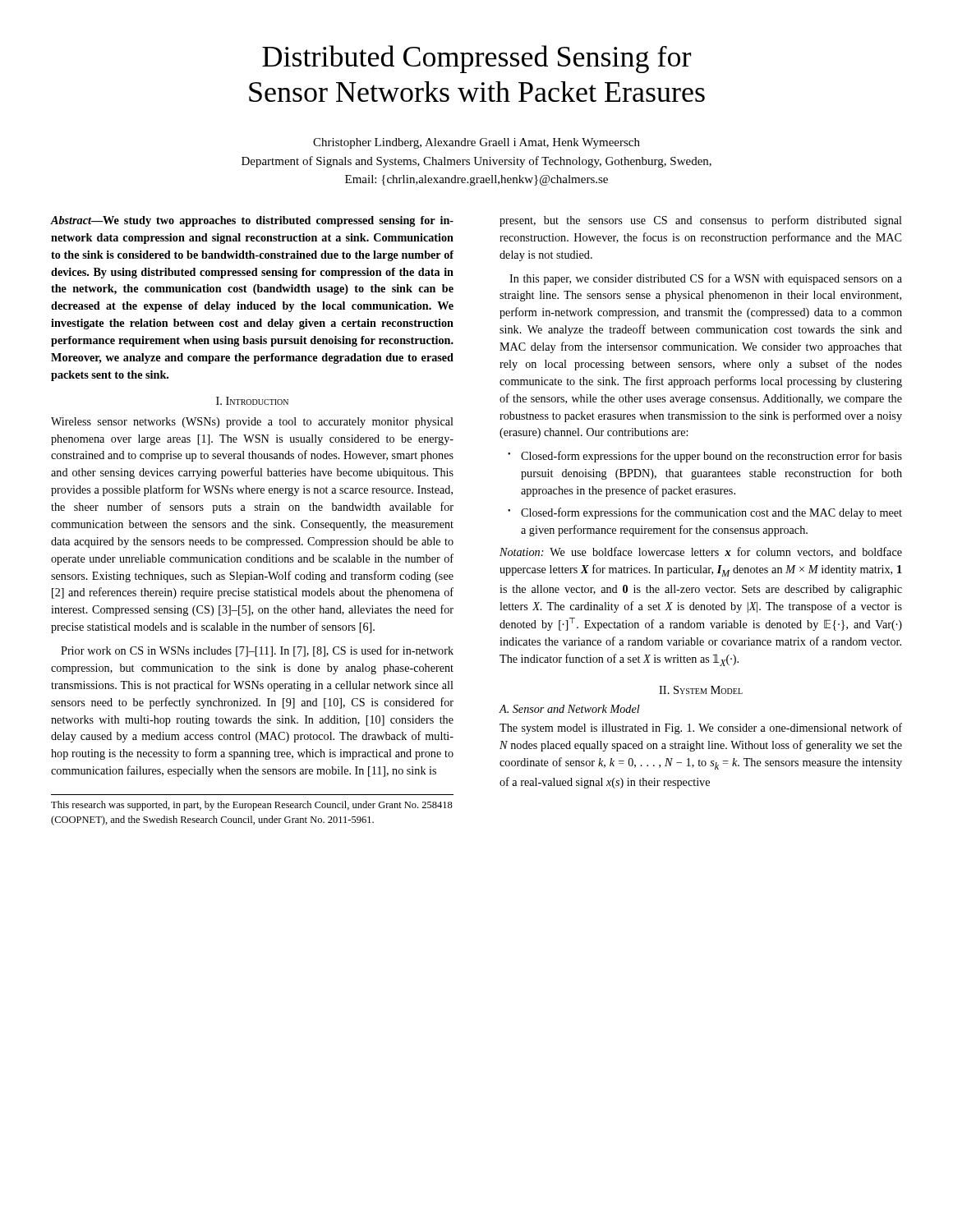Locate the block starting "II. System Model"

tap(701, 690)
